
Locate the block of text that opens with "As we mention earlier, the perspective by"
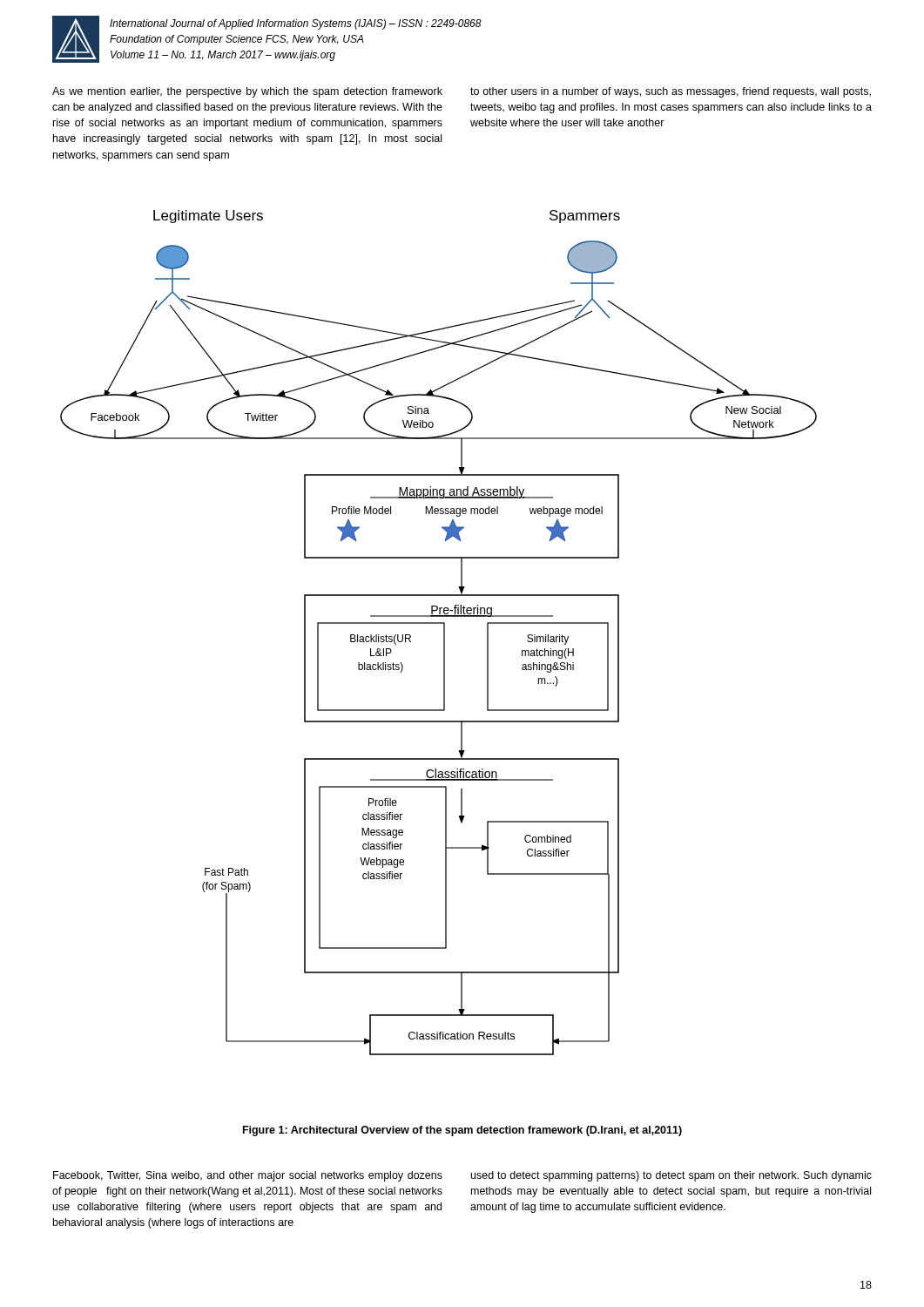[x=247, y=123]
